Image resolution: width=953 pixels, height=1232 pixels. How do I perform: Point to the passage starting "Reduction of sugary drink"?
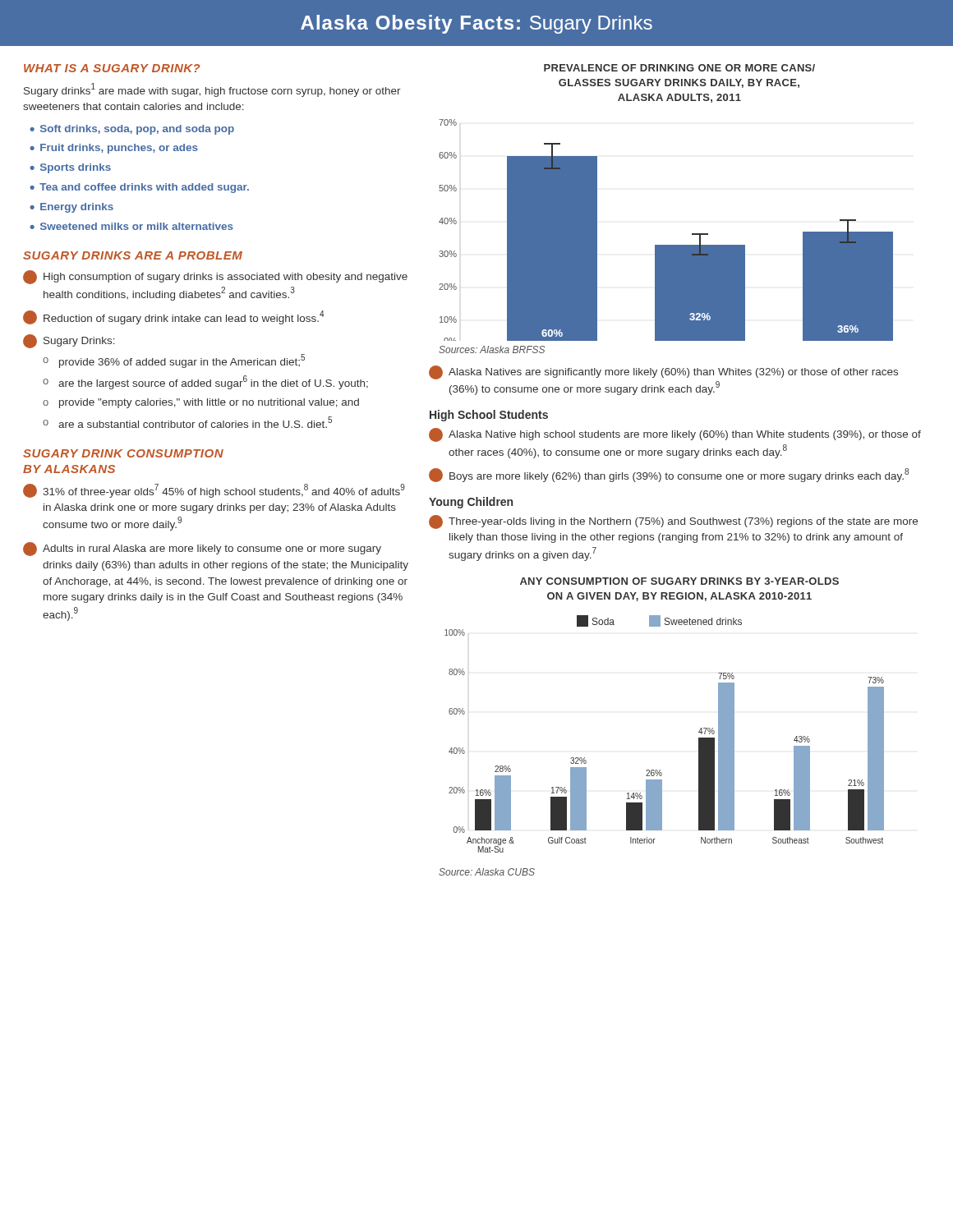coord(174,317)
